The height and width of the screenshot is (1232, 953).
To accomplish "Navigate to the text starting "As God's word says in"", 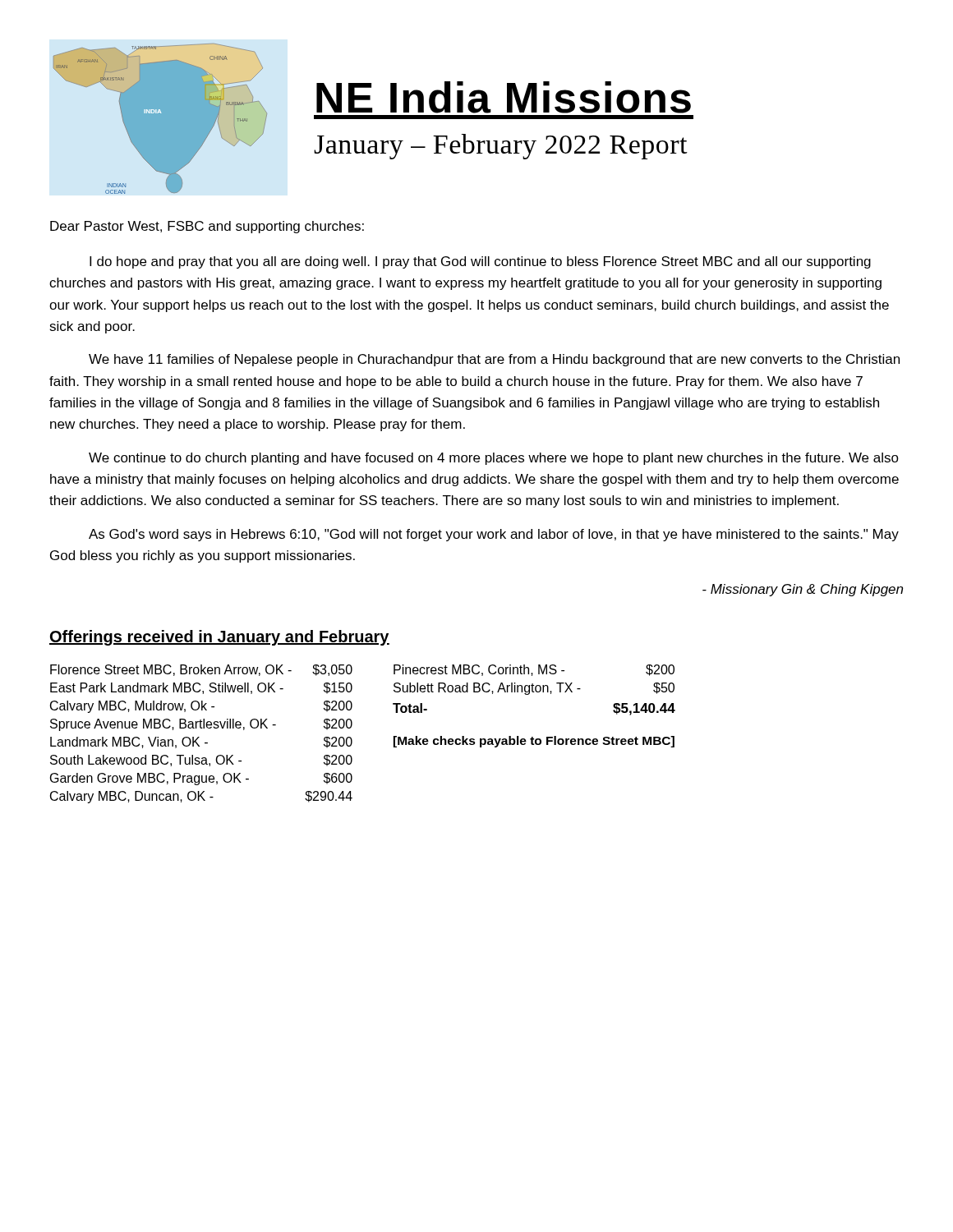I will pos(474,545).
